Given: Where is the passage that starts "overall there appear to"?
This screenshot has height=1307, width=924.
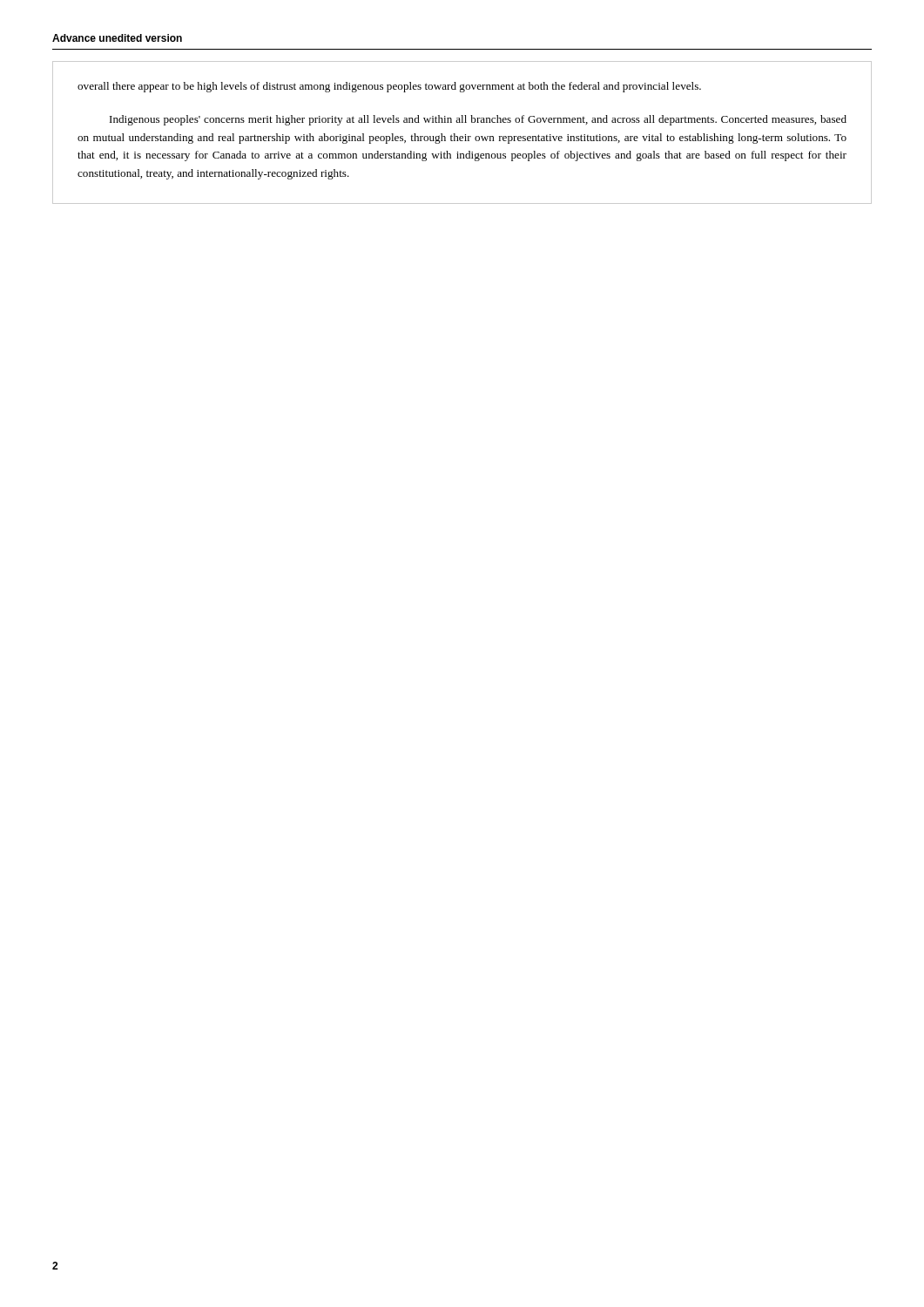Looking at the screenshot, I should point(390,86).
